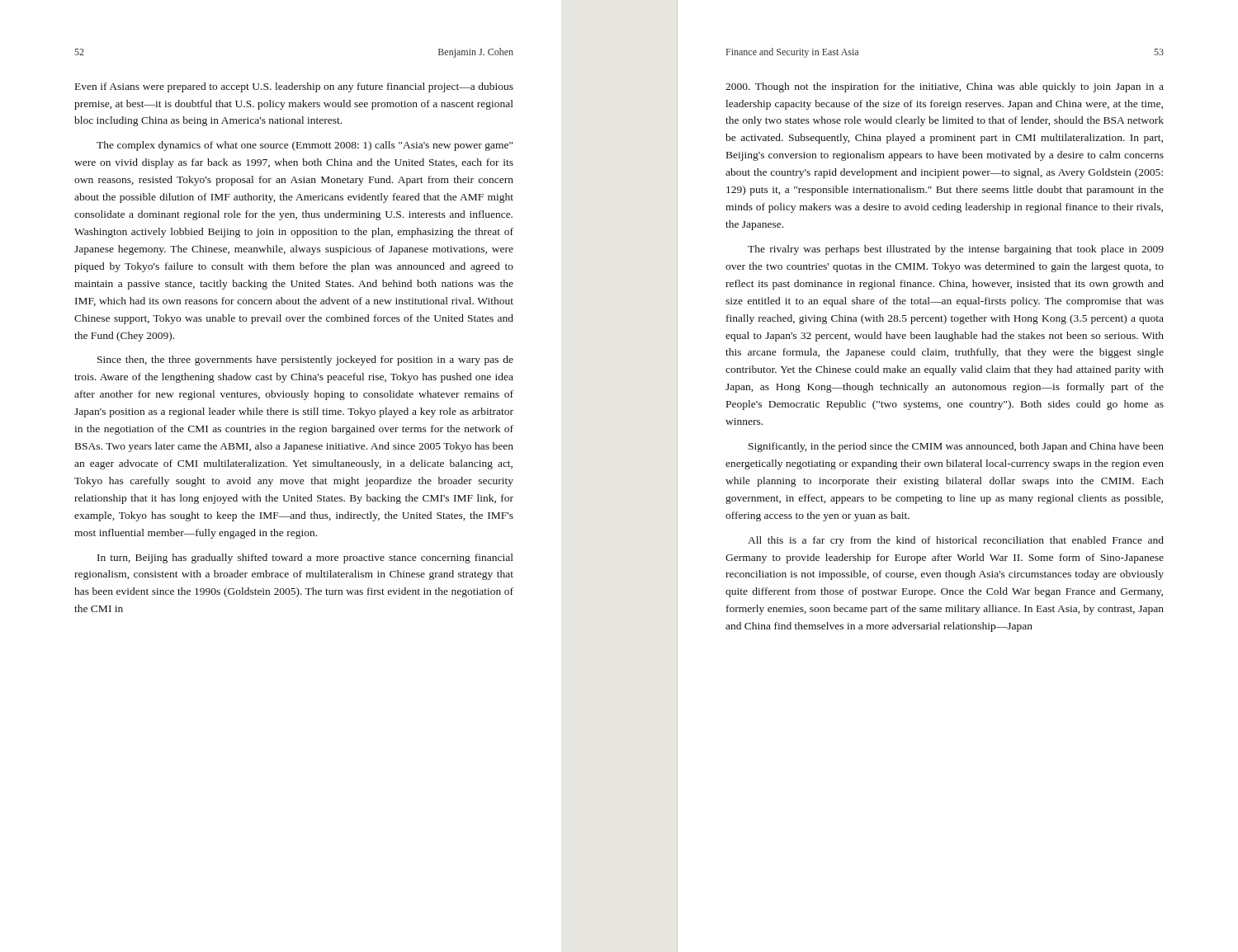Screen dimensions: 952x1238
Task: Navigate to the text block starting "The rivalry was"
Action: pyautogui.click(x=945, y=336)
